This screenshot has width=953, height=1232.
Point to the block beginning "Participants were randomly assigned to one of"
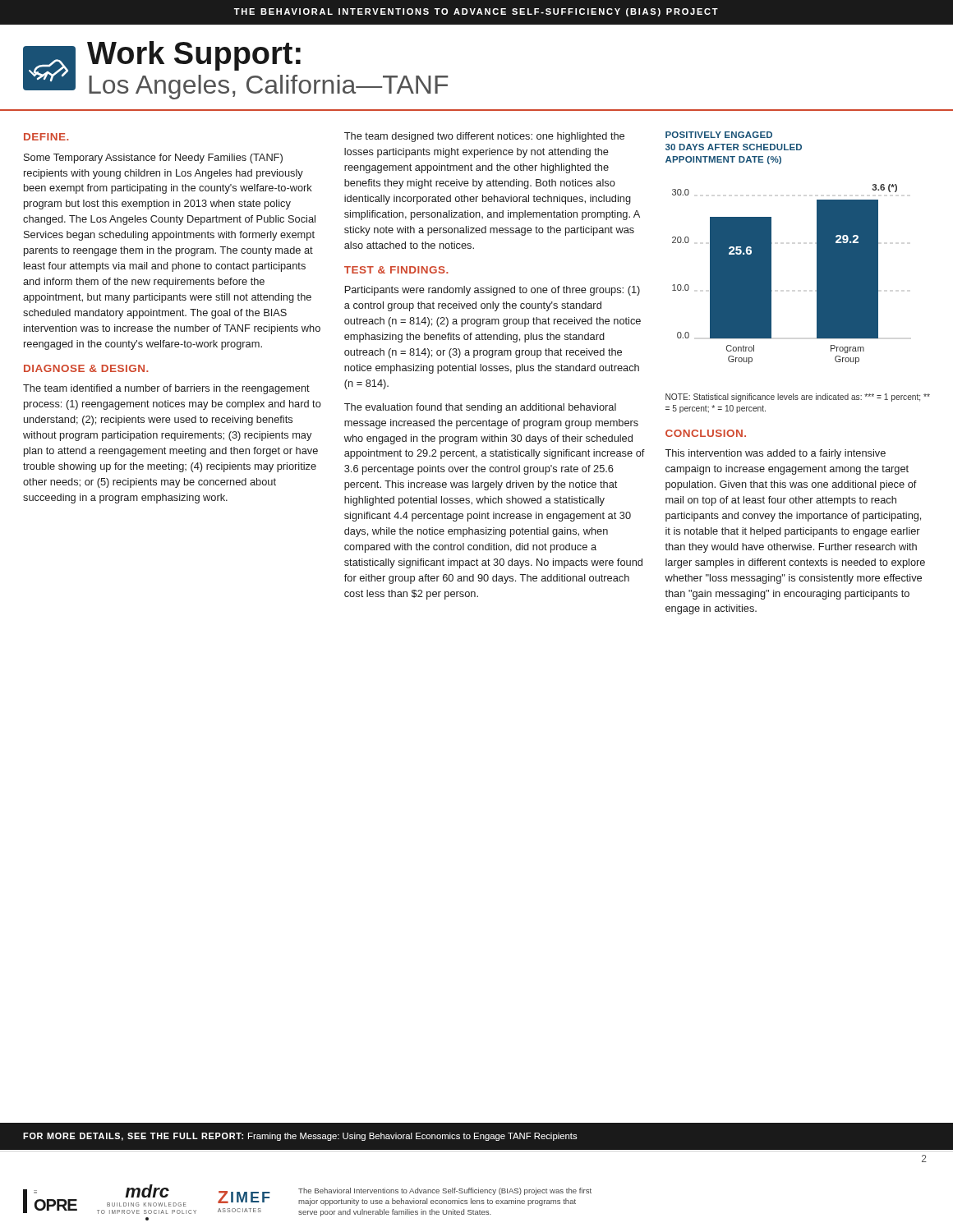(493, 336)
